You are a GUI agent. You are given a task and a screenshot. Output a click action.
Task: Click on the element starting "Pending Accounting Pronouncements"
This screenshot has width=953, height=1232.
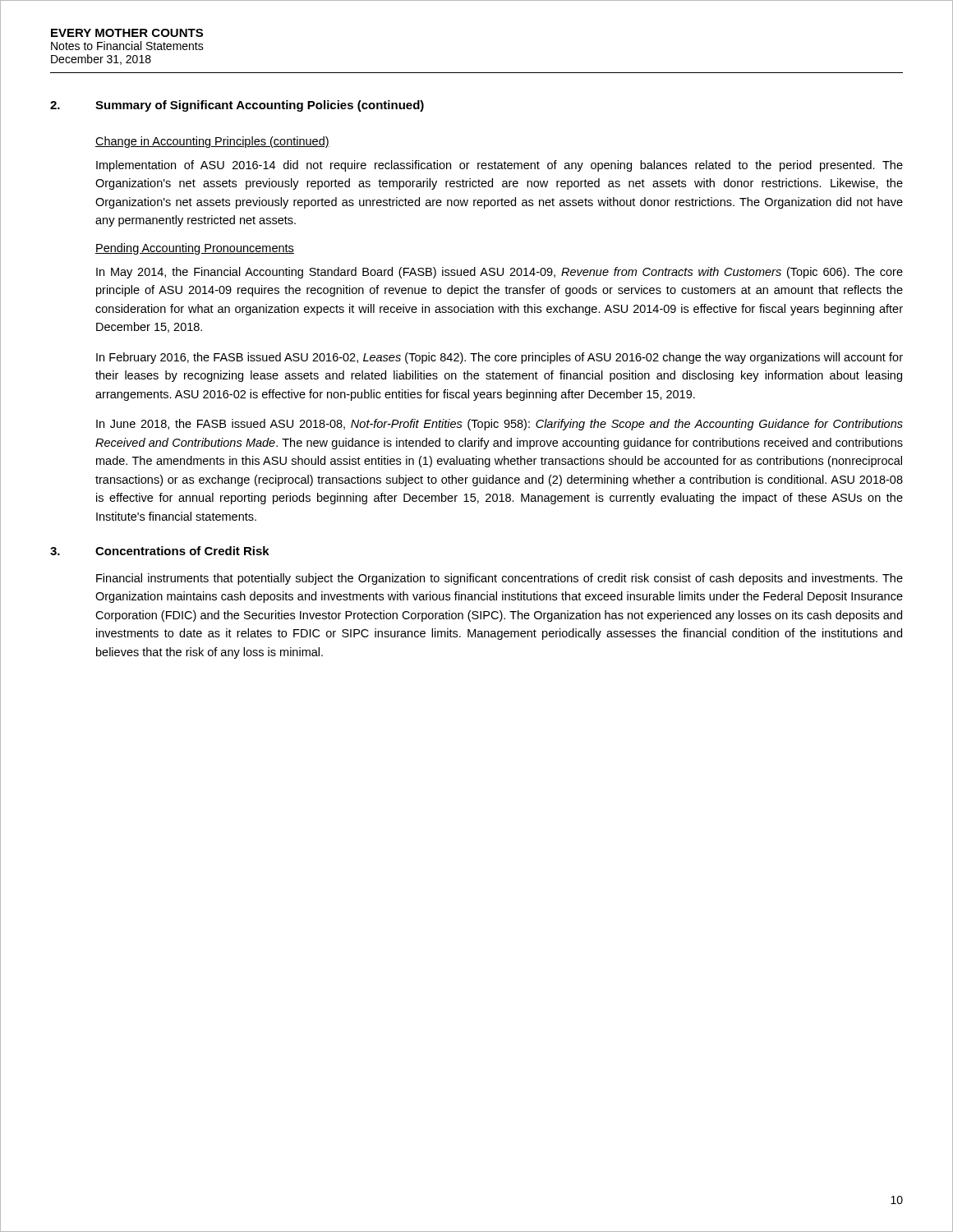click(x=195, y=248)
